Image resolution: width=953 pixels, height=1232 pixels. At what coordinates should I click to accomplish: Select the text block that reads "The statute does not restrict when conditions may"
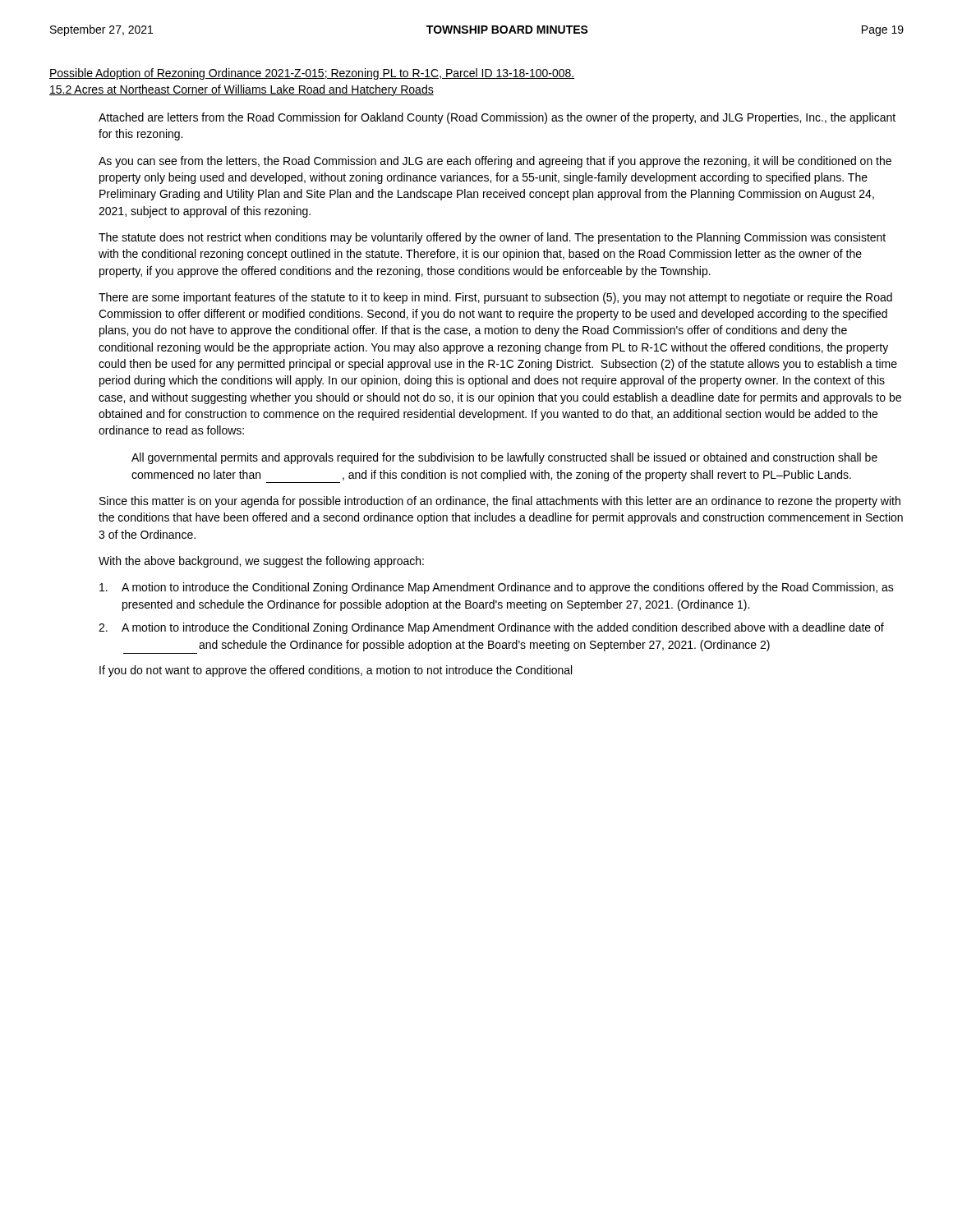[492, 254]
